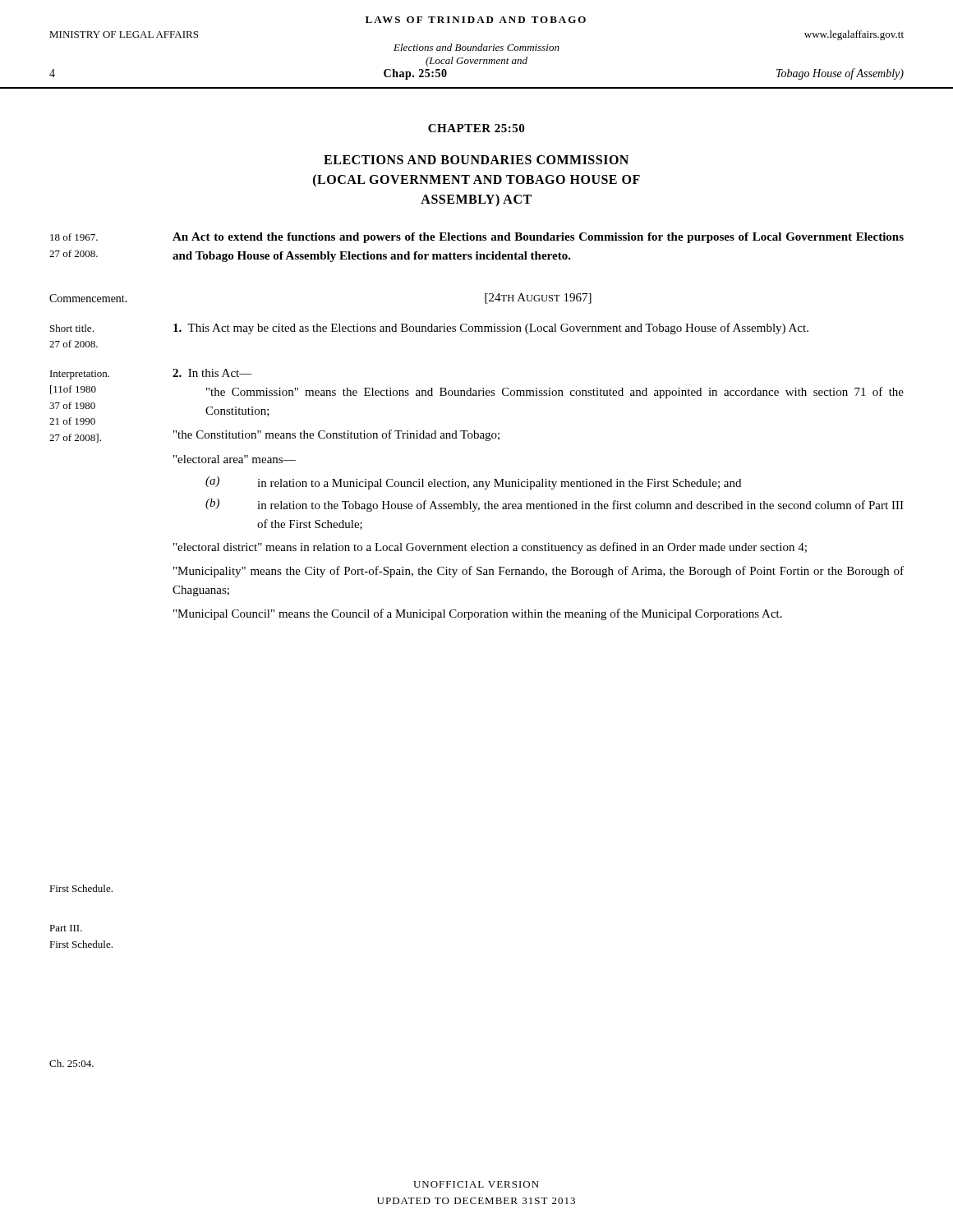953x1232 pixels.
Task: Find the list item that says "in relation to the Tobago House of Assembly,"
Action: coord(580,515)
